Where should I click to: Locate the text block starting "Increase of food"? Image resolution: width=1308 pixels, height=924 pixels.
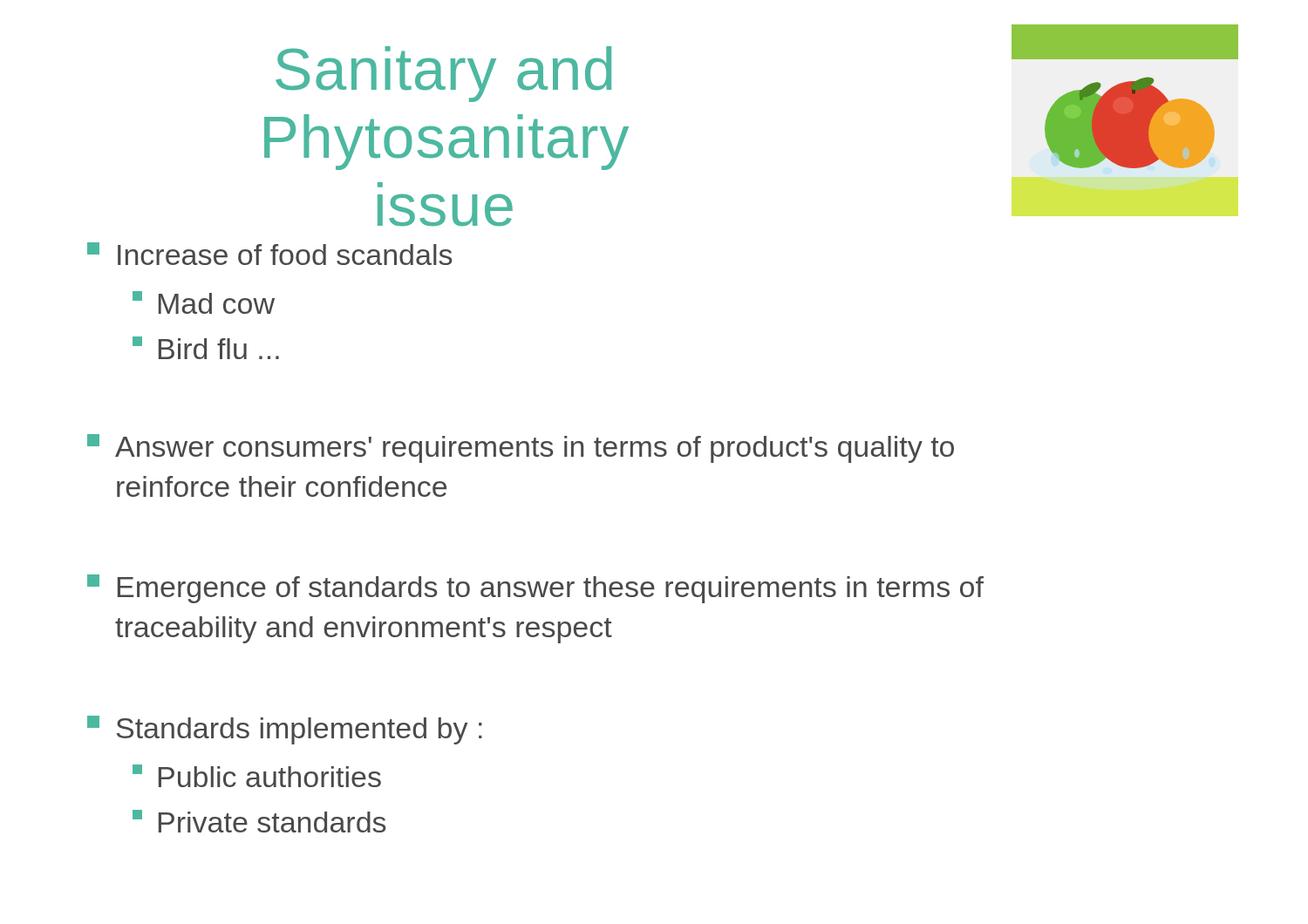tap(269, 254)
